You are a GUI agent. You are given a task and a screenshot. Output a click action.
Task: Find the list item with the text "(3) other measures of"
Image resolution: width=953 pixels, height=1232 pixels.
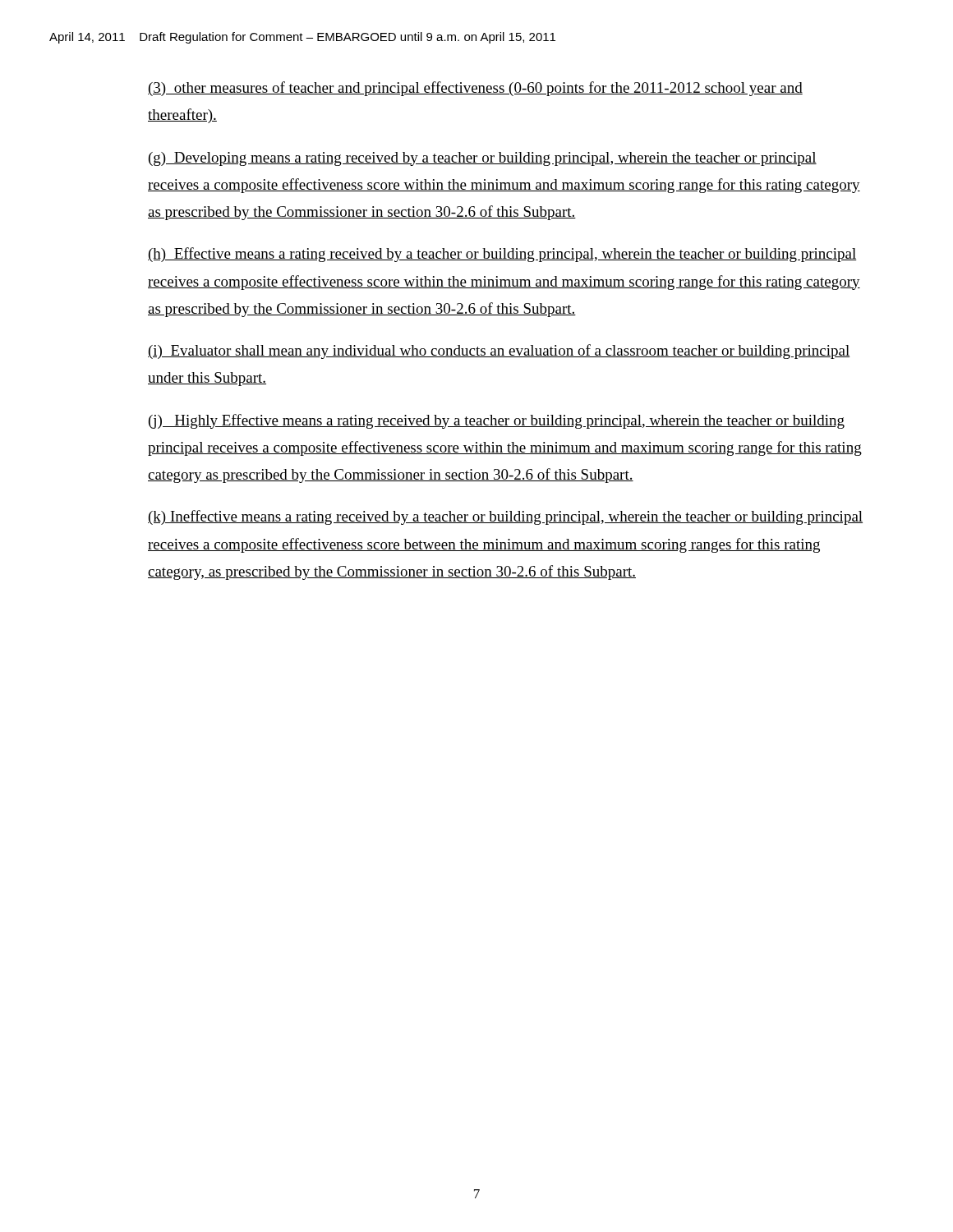tap(475, 101)
